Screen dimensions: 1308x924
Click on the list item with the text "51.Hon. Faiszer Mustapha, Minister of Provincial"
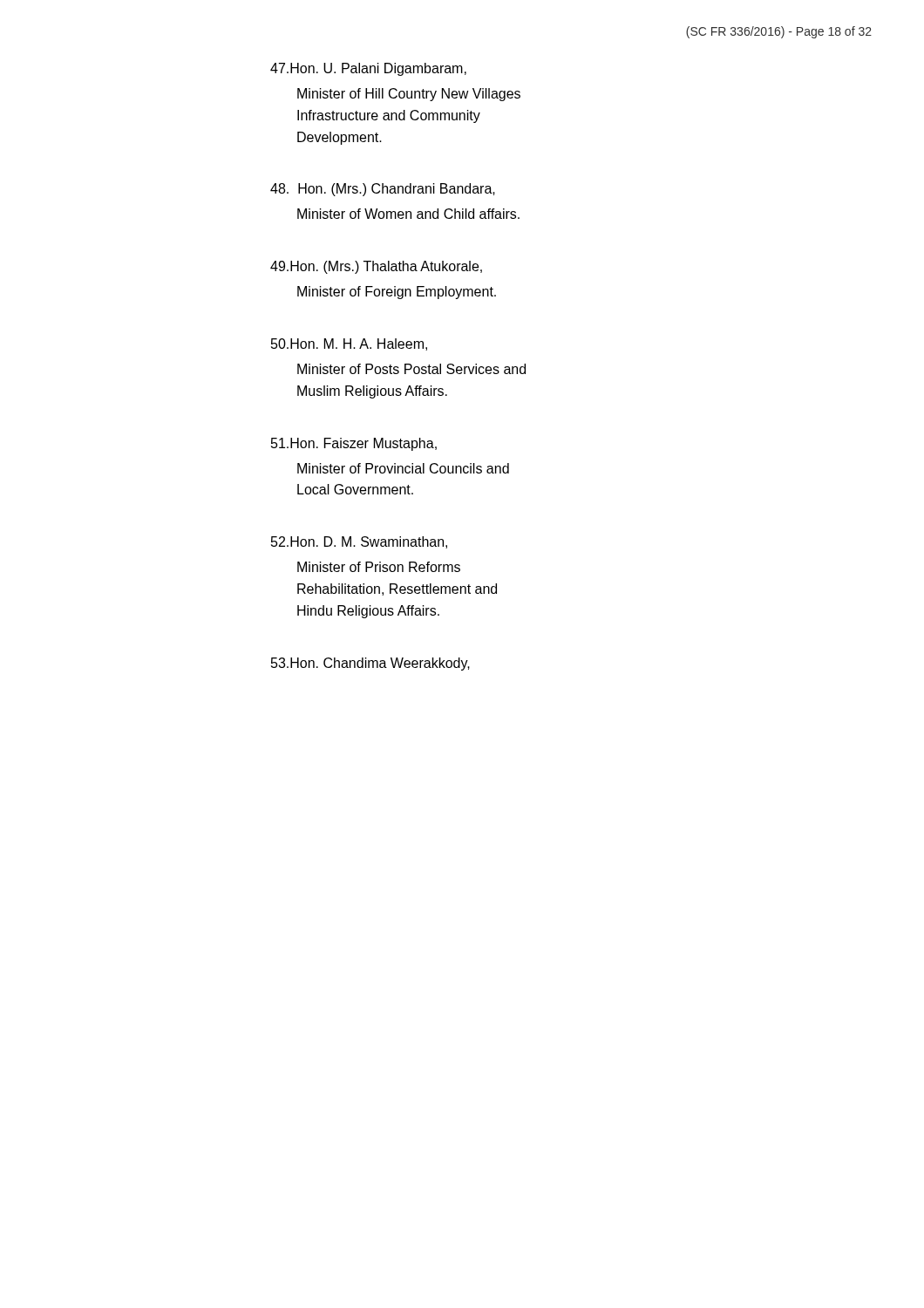point(354,444)
